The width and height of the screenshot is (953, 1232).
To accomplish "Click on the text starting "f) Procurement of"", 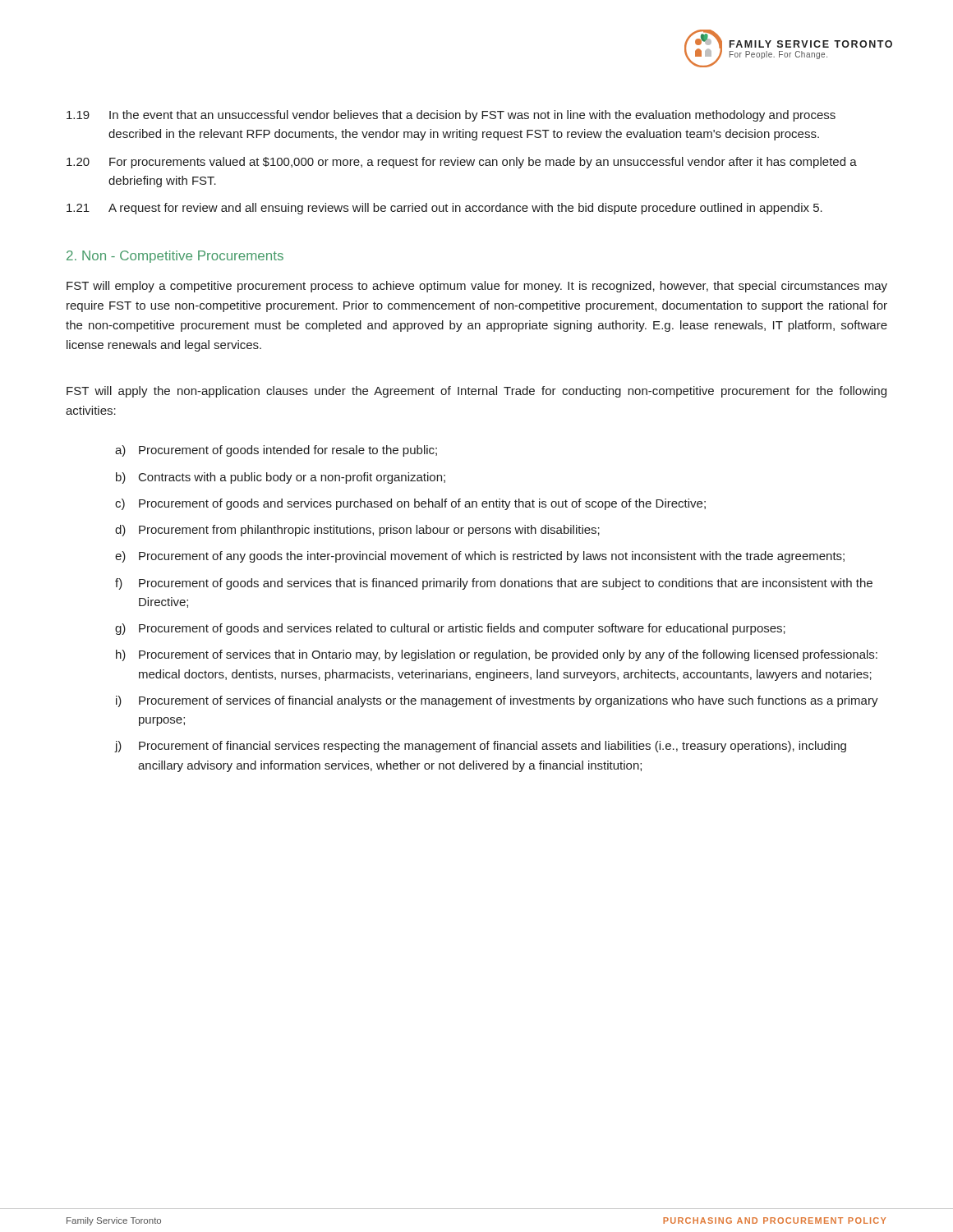I will click(501, 592).
